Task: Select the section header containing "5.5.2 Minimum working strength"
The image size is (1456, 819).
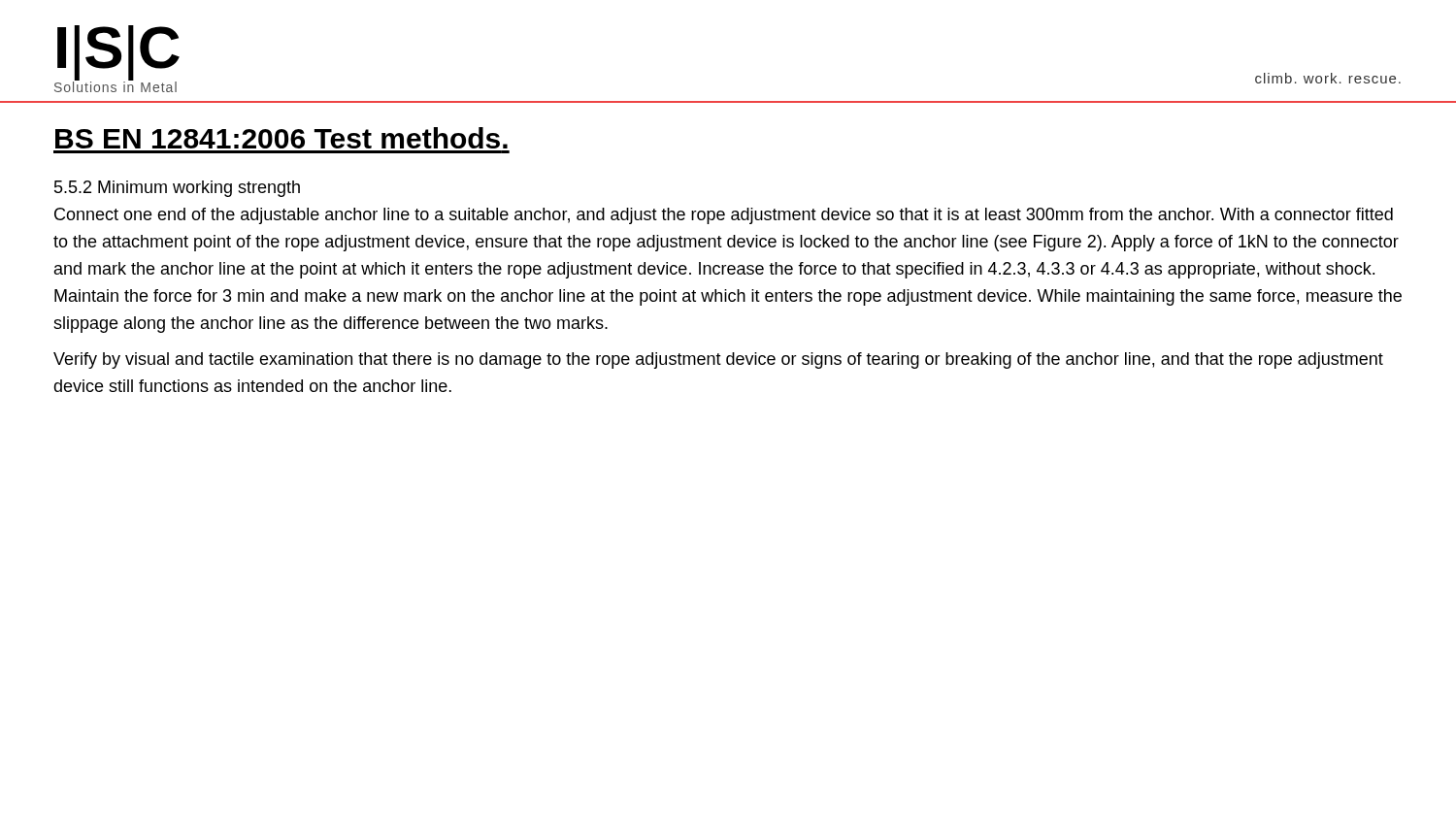Action: click(177, 187)
